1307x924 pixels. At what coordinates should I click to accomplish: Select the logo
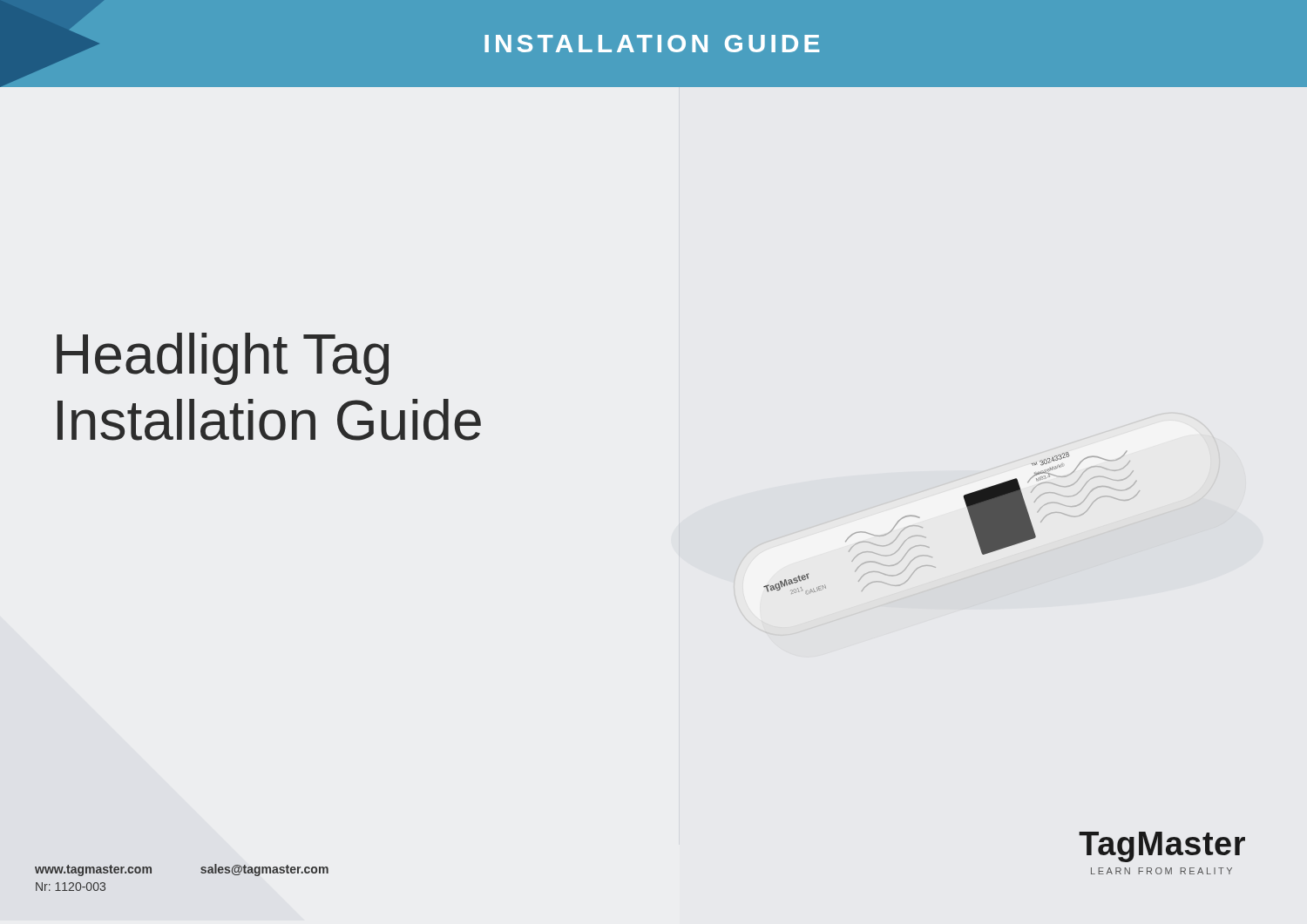(1162, 851)
